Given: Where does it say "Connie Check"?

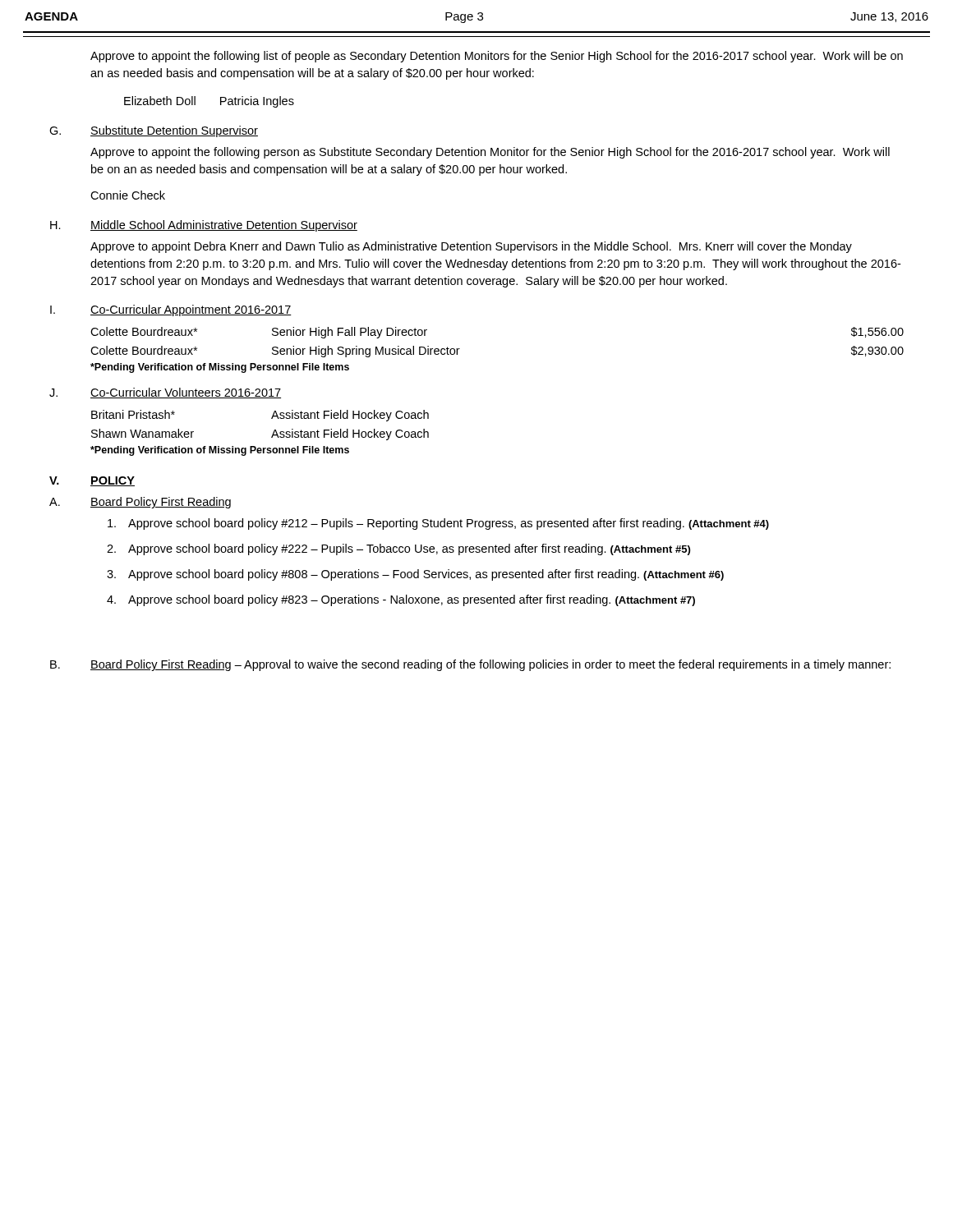Looking at the screenshot, I should pos(128,196).
